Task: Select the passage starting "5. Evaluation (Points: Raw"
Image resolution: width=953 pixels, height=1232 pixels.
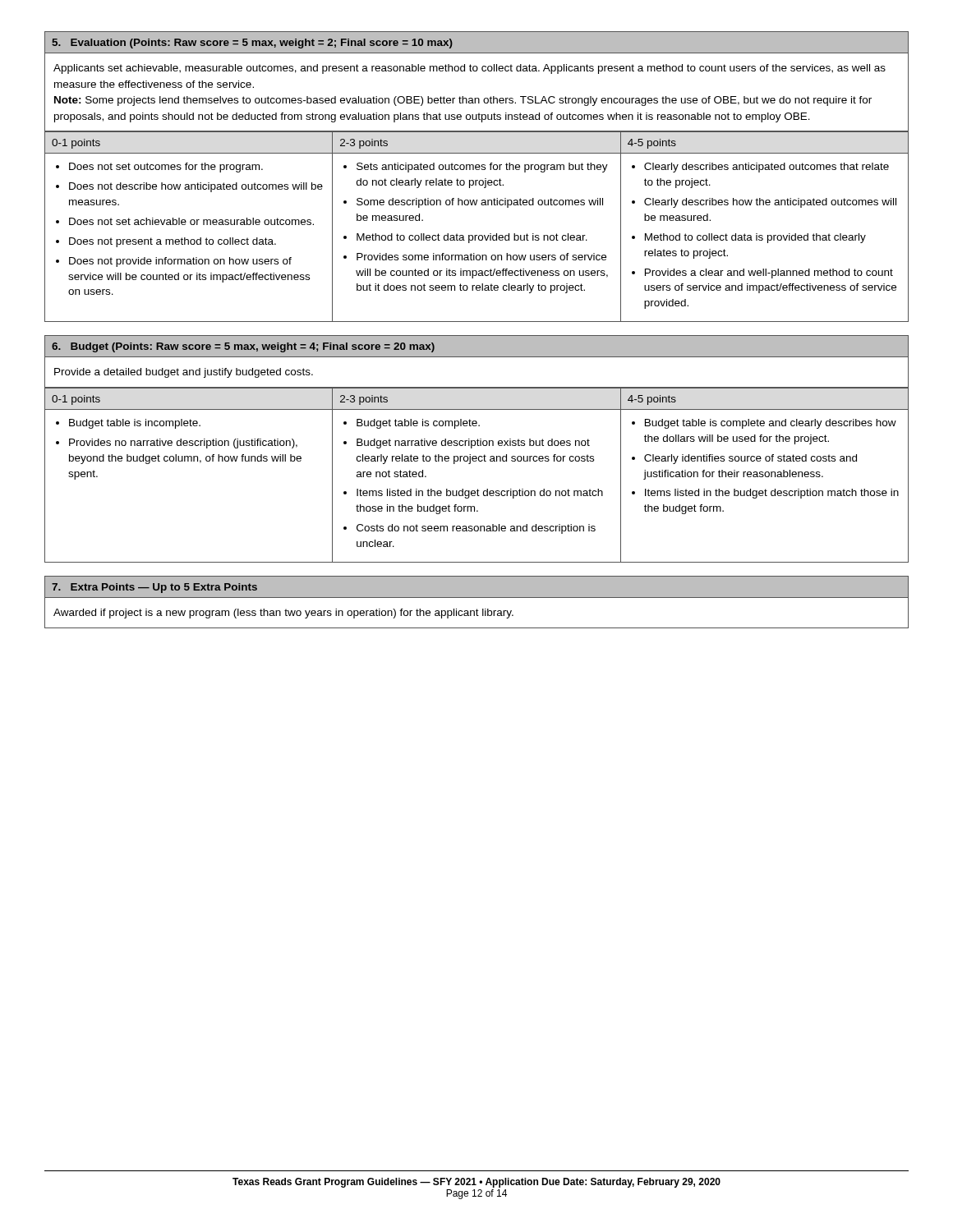Action: (x=476, y=42)
